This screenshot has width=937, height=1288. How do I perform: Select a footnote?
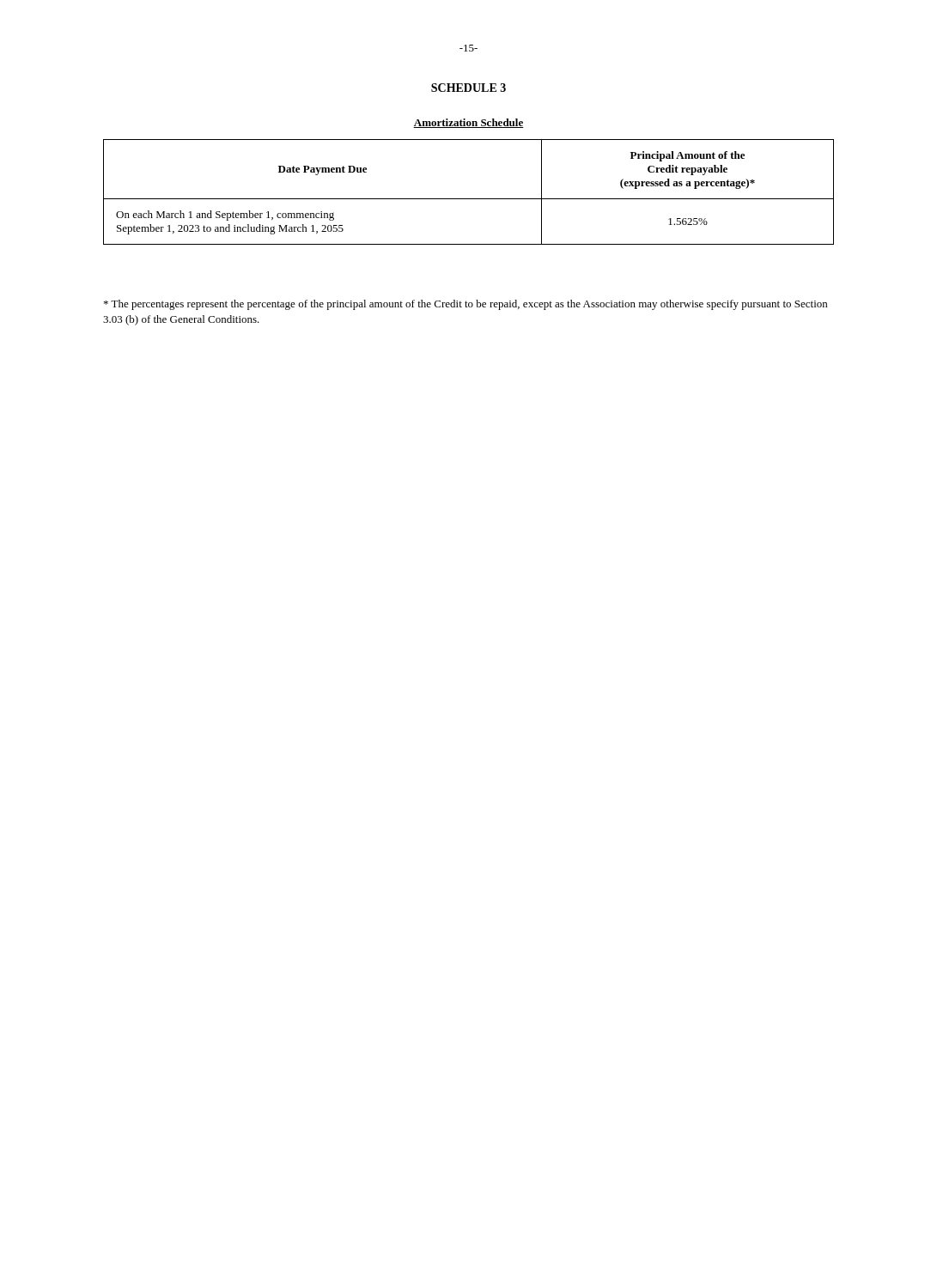(465, 311)
